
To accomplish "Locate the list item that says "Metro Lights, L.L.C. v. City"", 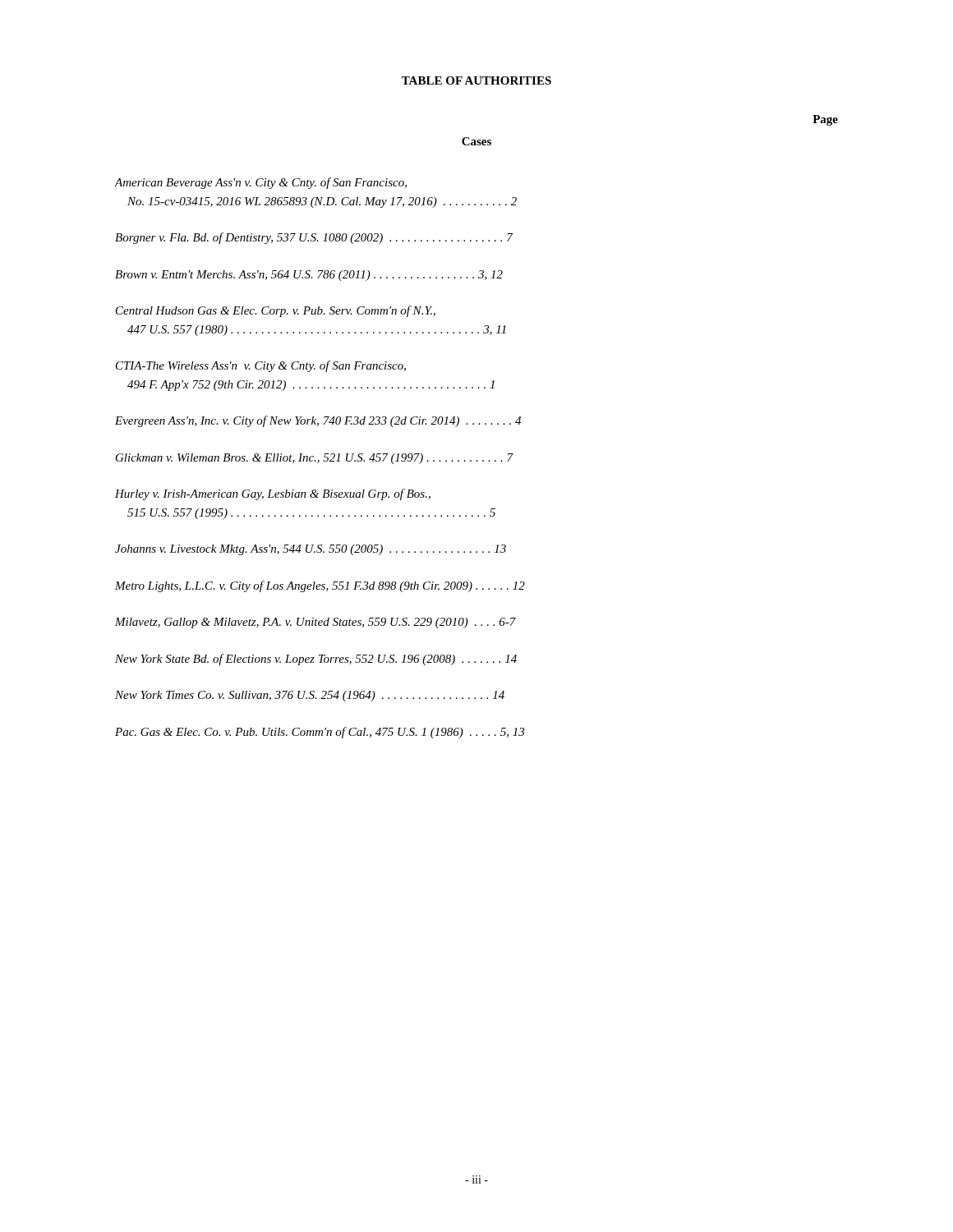I will click(x=320, y=585).
